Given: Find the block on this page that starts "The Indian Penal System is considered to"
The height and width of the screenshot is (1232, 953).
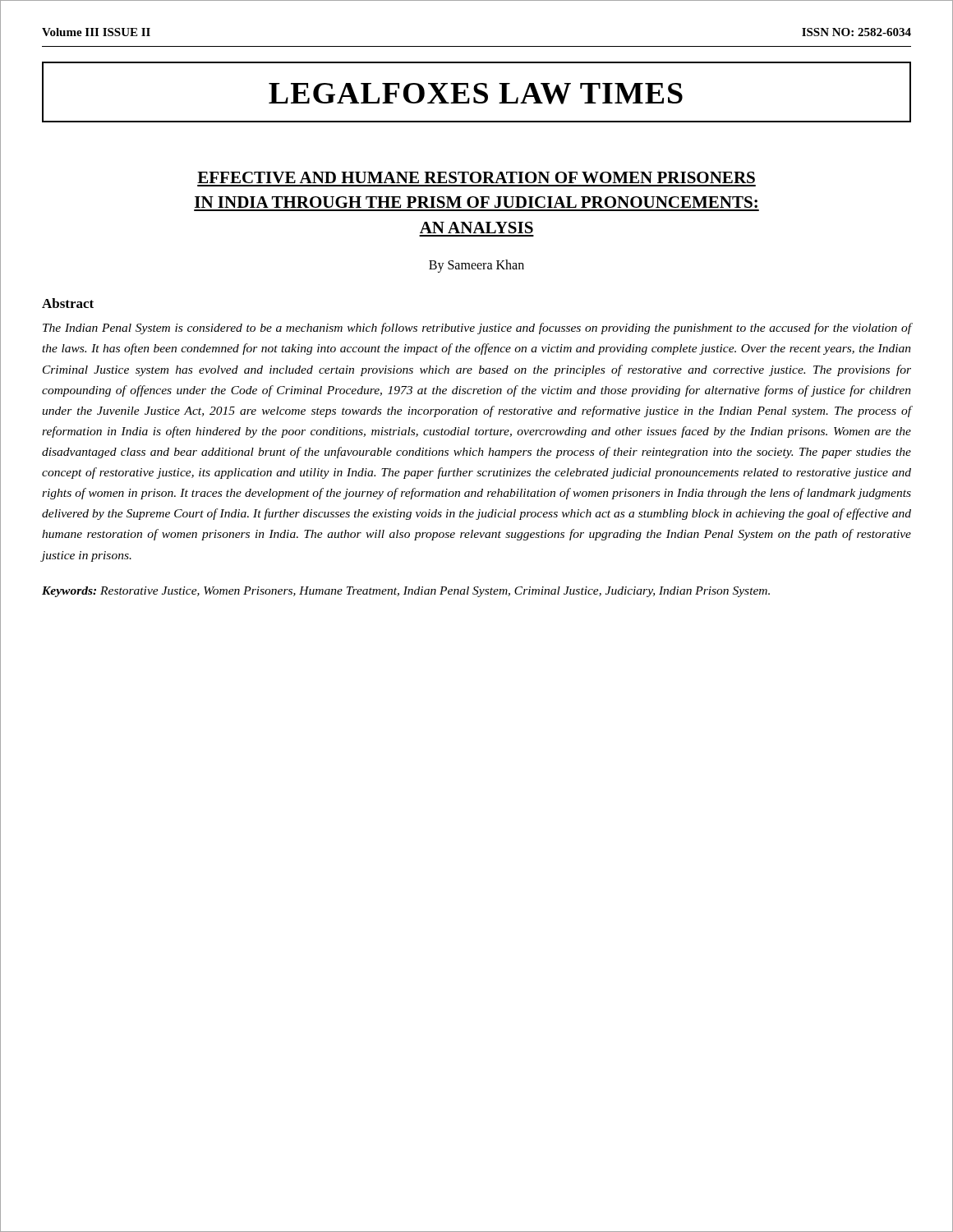Looking at the screenshot, I should (x=476, y=441).
